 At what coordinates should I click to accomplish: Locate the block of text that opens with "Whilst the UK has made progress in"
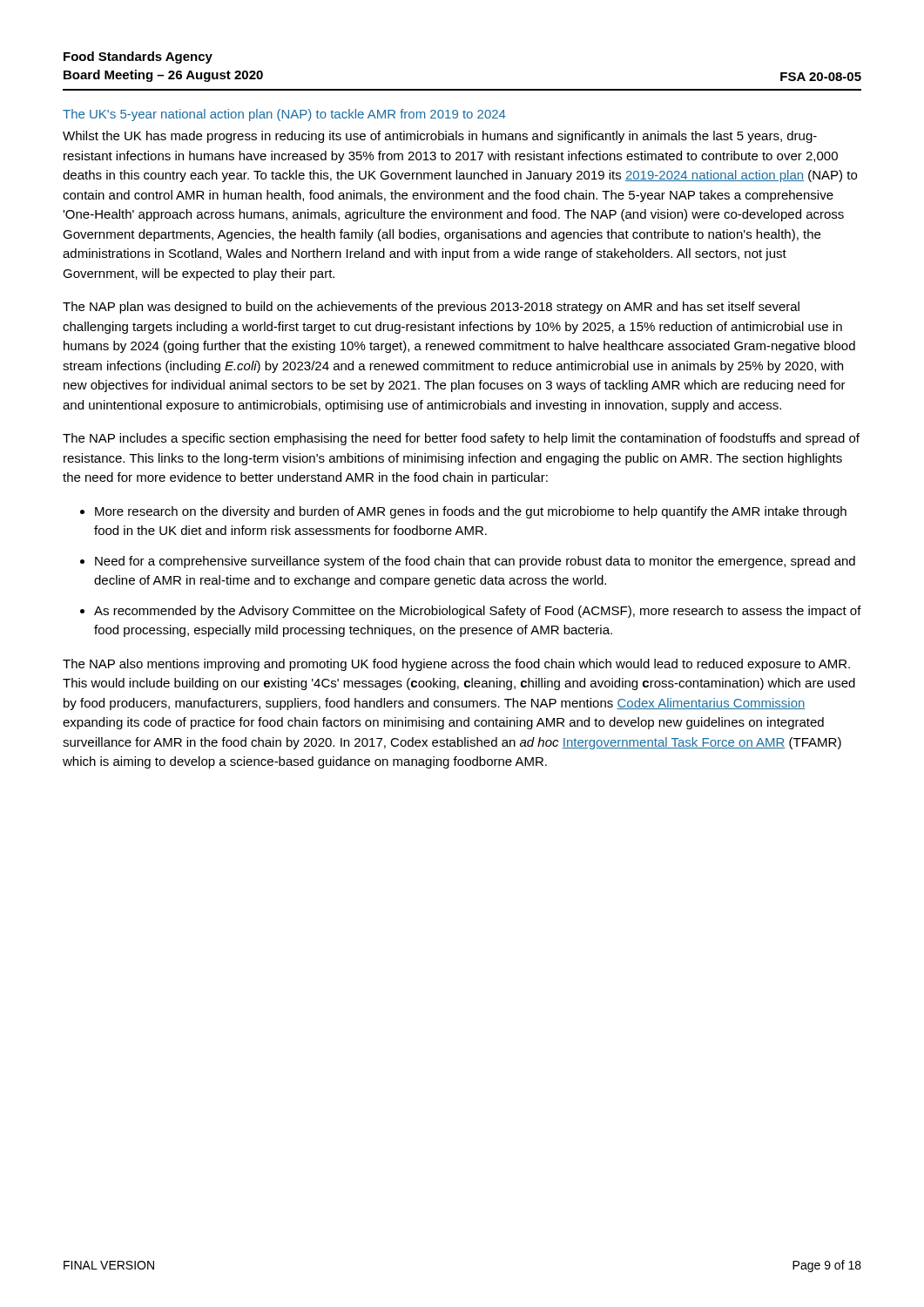coord(460,204)
